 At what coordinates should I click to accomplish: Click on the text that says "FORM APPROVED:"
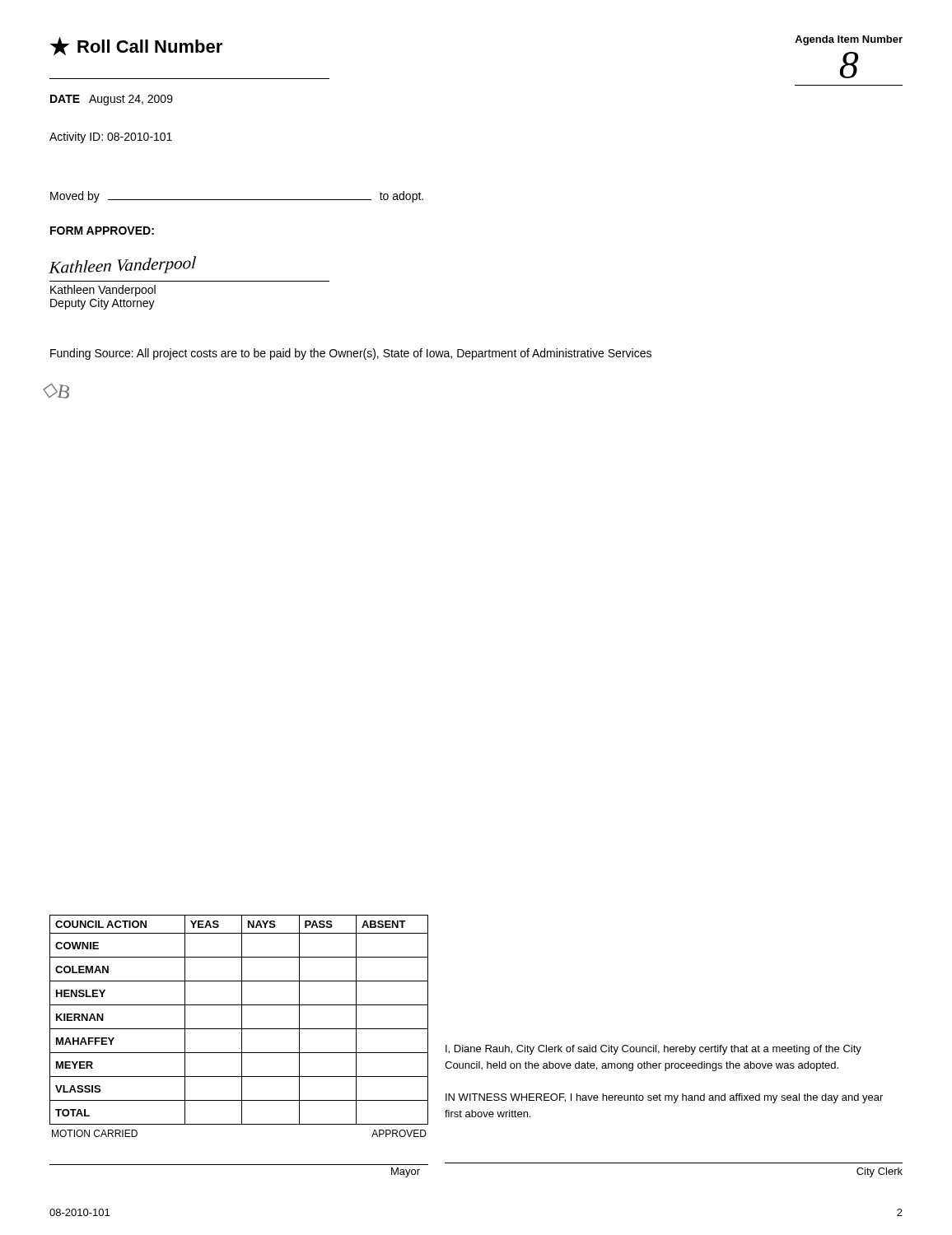(102, 231)
